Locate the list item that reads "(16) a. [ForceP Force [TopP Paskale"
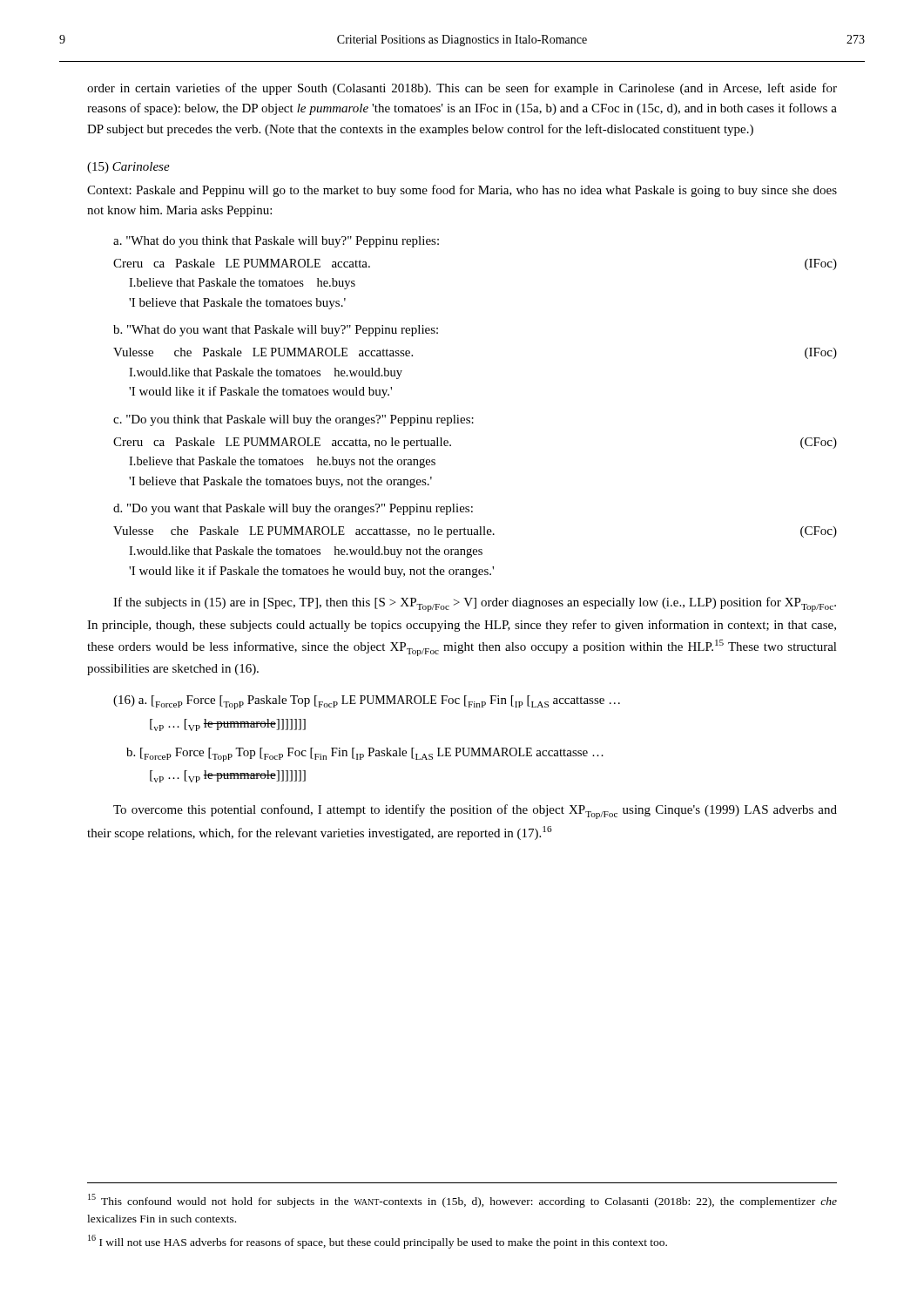The image size is (924, 1307). [367, 713]
